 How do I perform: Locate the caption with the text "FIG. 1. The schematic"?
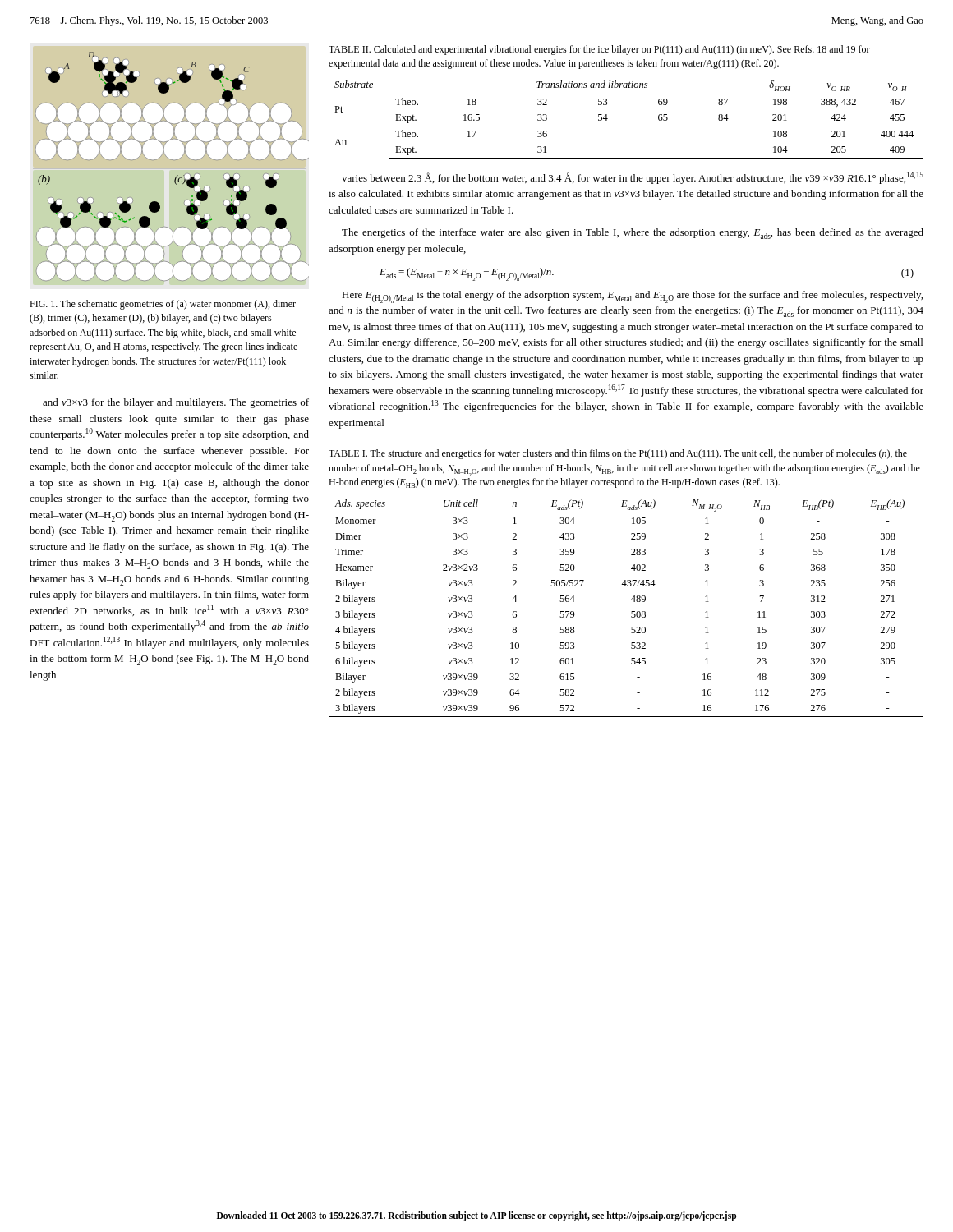tap(164, 340)
